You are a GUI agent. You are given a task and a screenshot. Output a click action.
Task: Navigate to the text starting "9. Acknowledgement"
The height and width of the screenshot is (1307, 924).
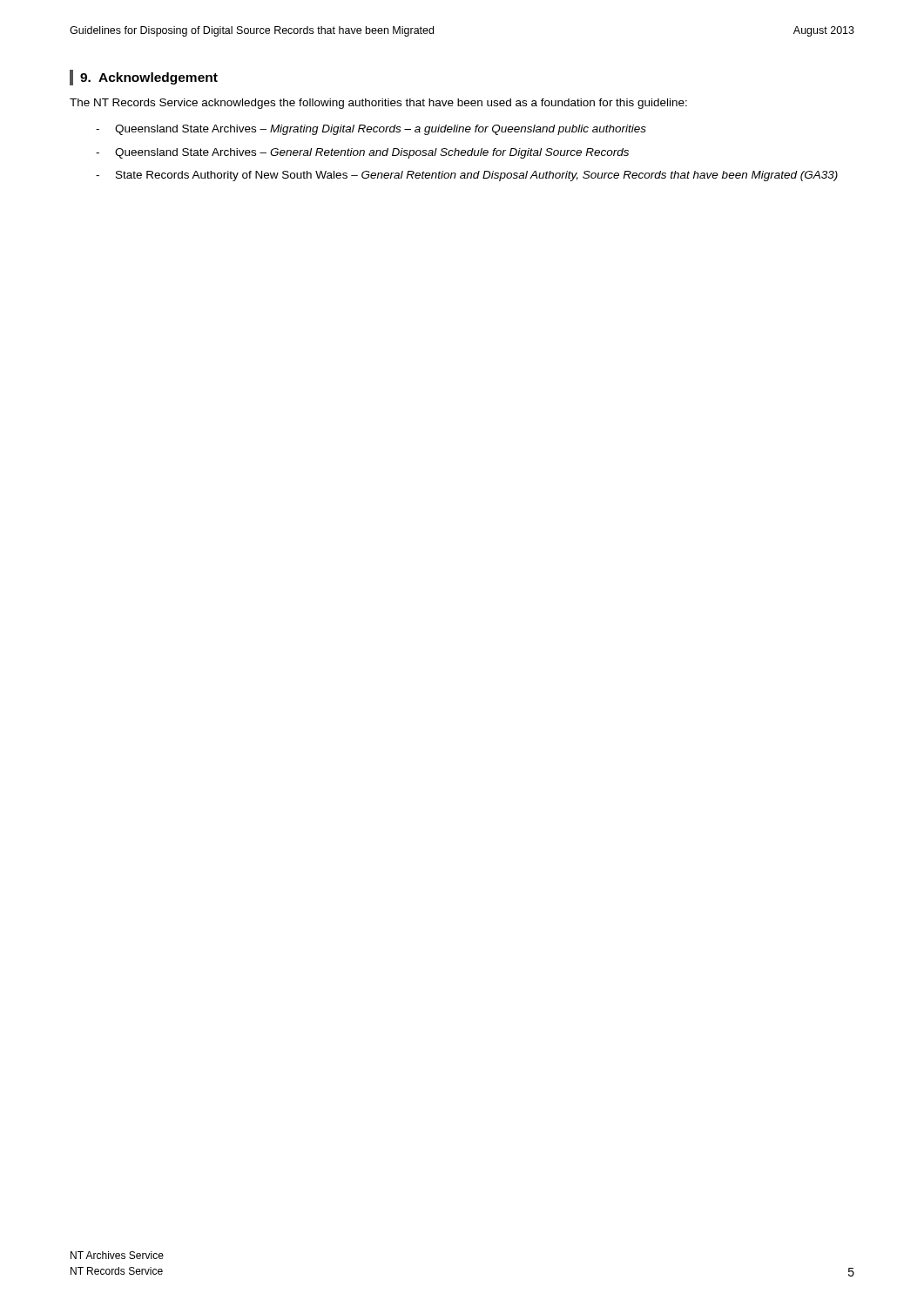(x=144, y=78)
